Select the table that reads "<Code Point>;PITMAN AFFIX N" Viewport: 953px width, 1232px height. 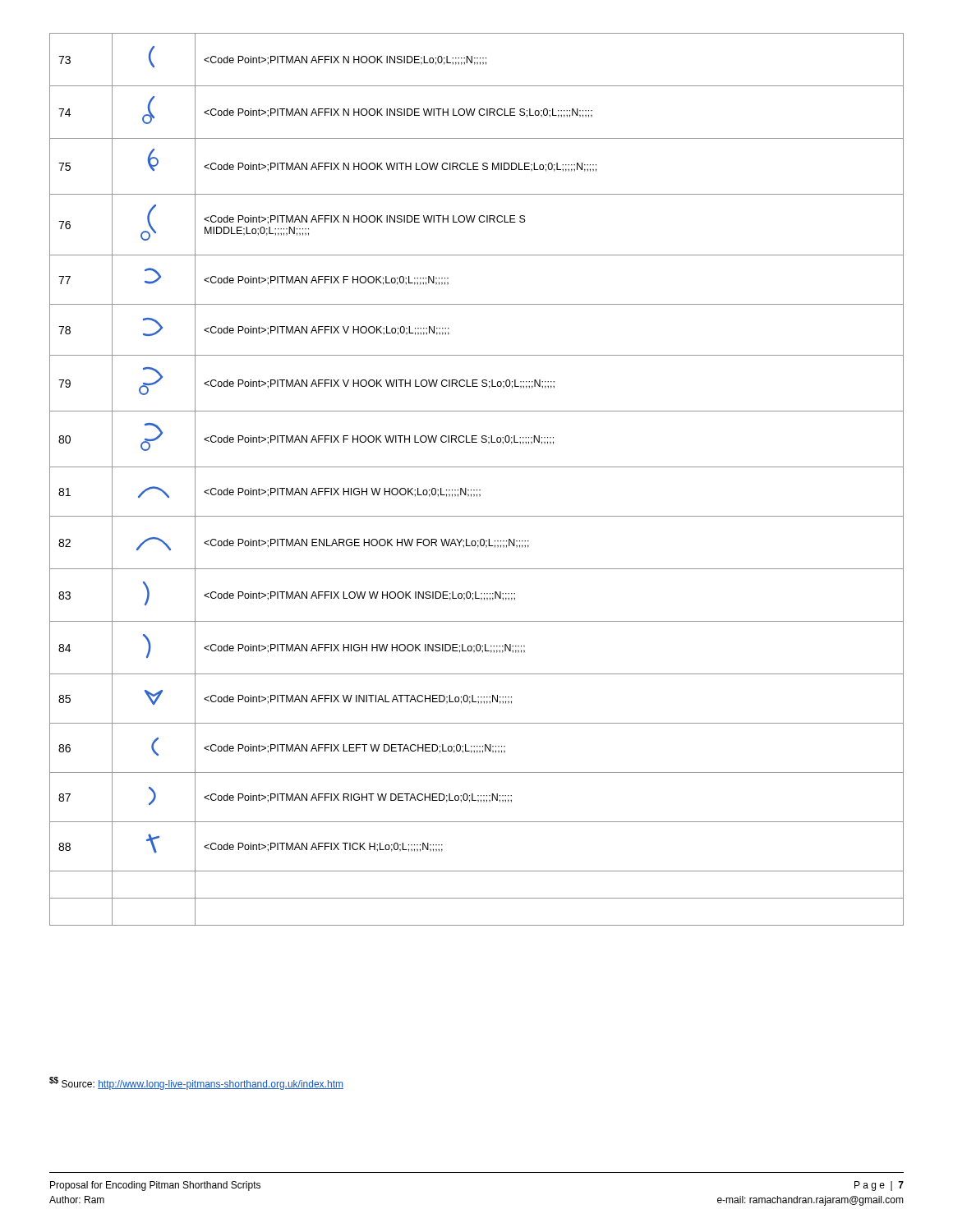[476, 479]
